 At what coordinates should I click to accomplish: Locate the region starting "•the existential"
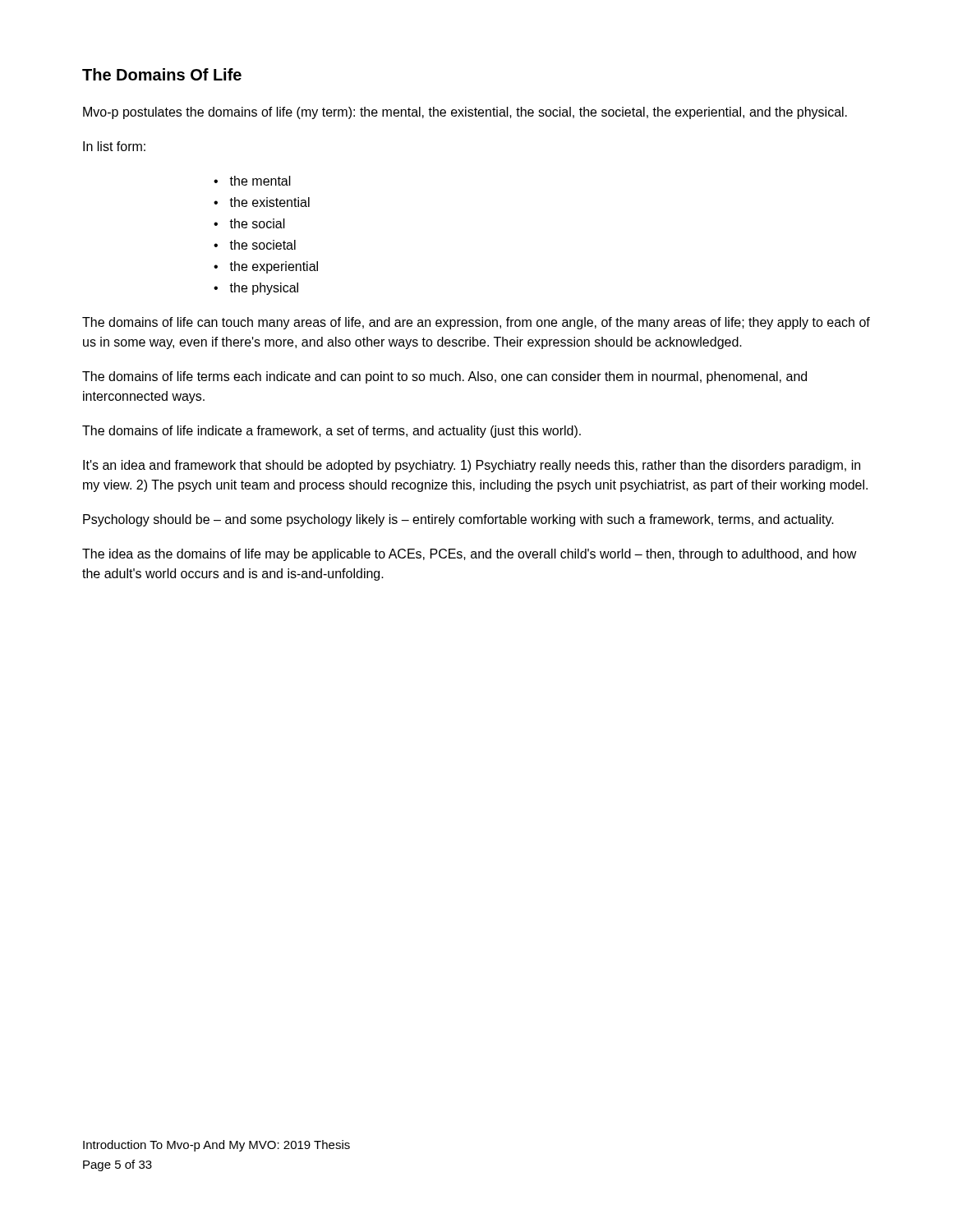pyautogui.click(x=262, y=203)
